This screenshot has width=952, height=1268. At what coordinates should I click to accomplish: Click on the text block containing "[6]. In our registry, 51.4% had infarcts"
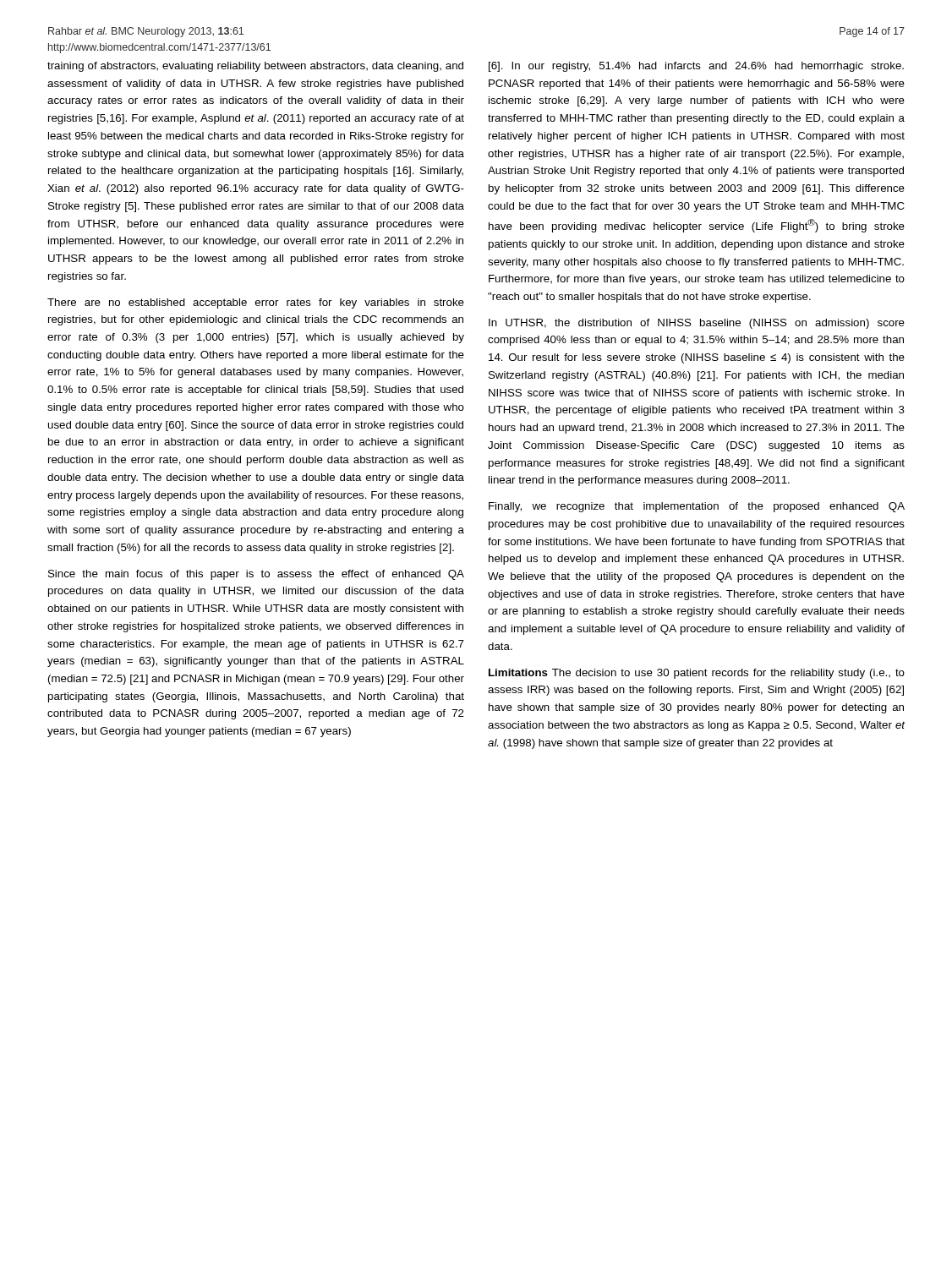coord(696,405)
